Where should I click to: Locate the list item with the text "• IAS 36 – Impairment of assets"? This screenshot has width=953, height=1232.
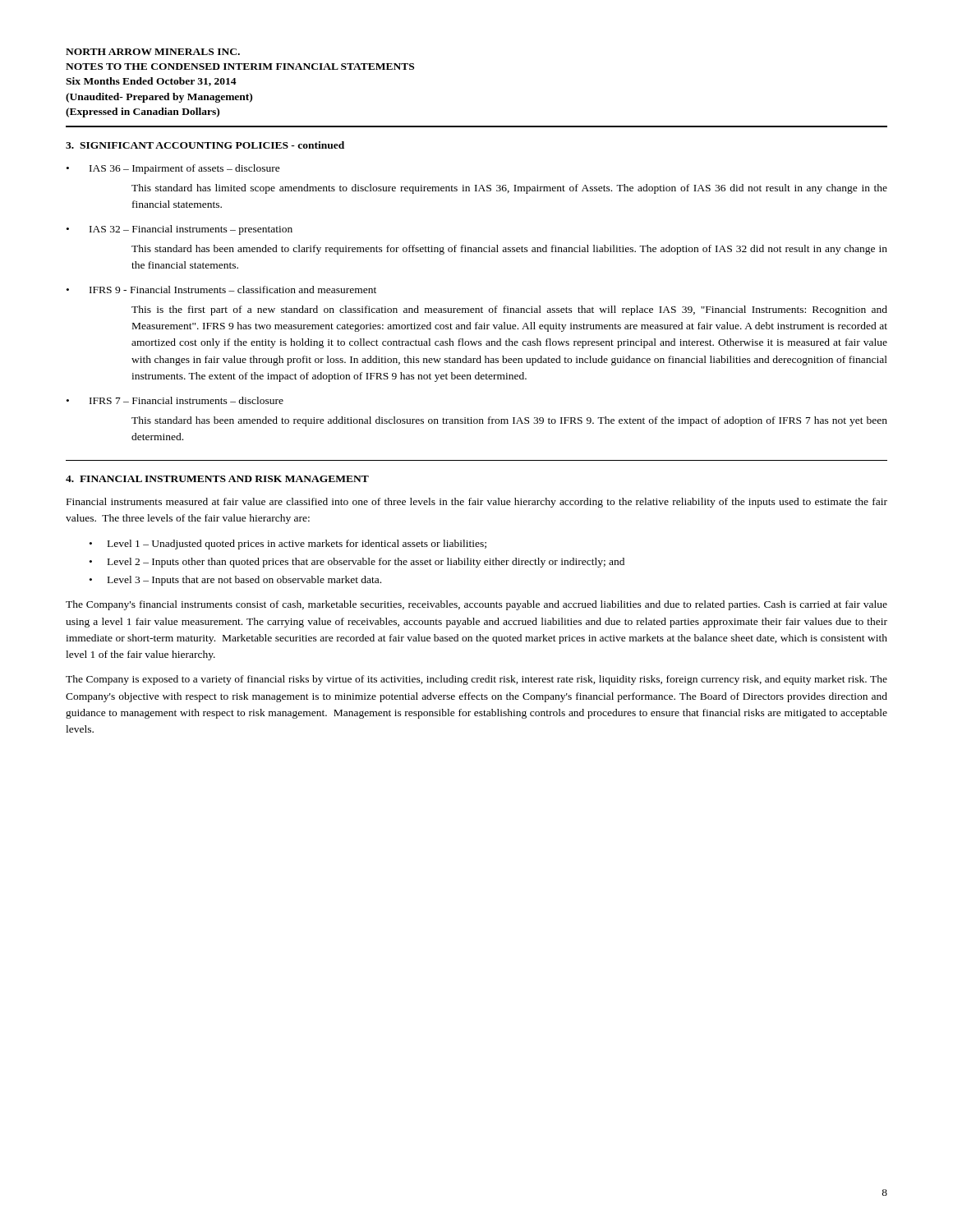tap(173, 169)
